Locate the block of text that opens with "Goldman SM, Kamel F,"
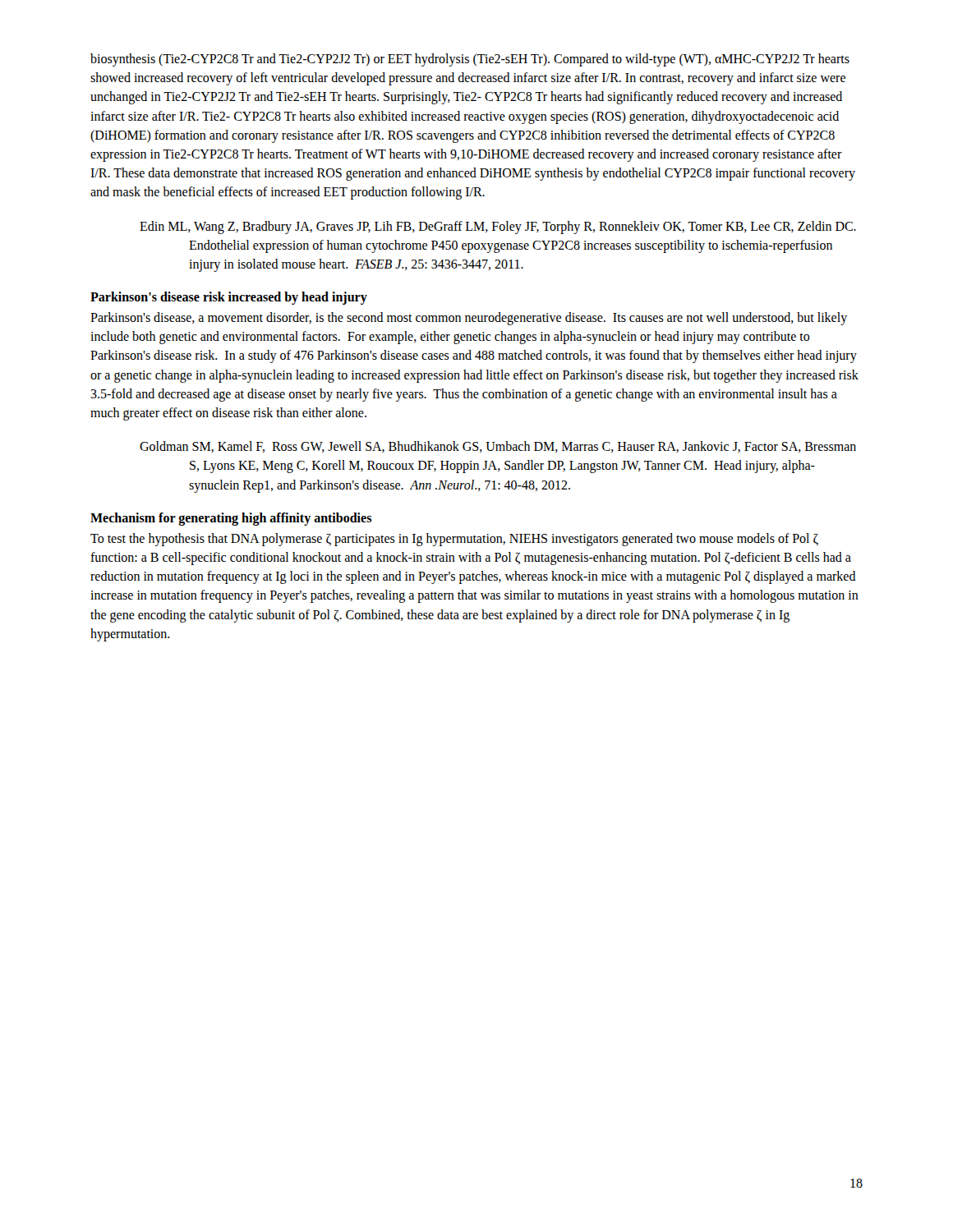 click(501, 466)
